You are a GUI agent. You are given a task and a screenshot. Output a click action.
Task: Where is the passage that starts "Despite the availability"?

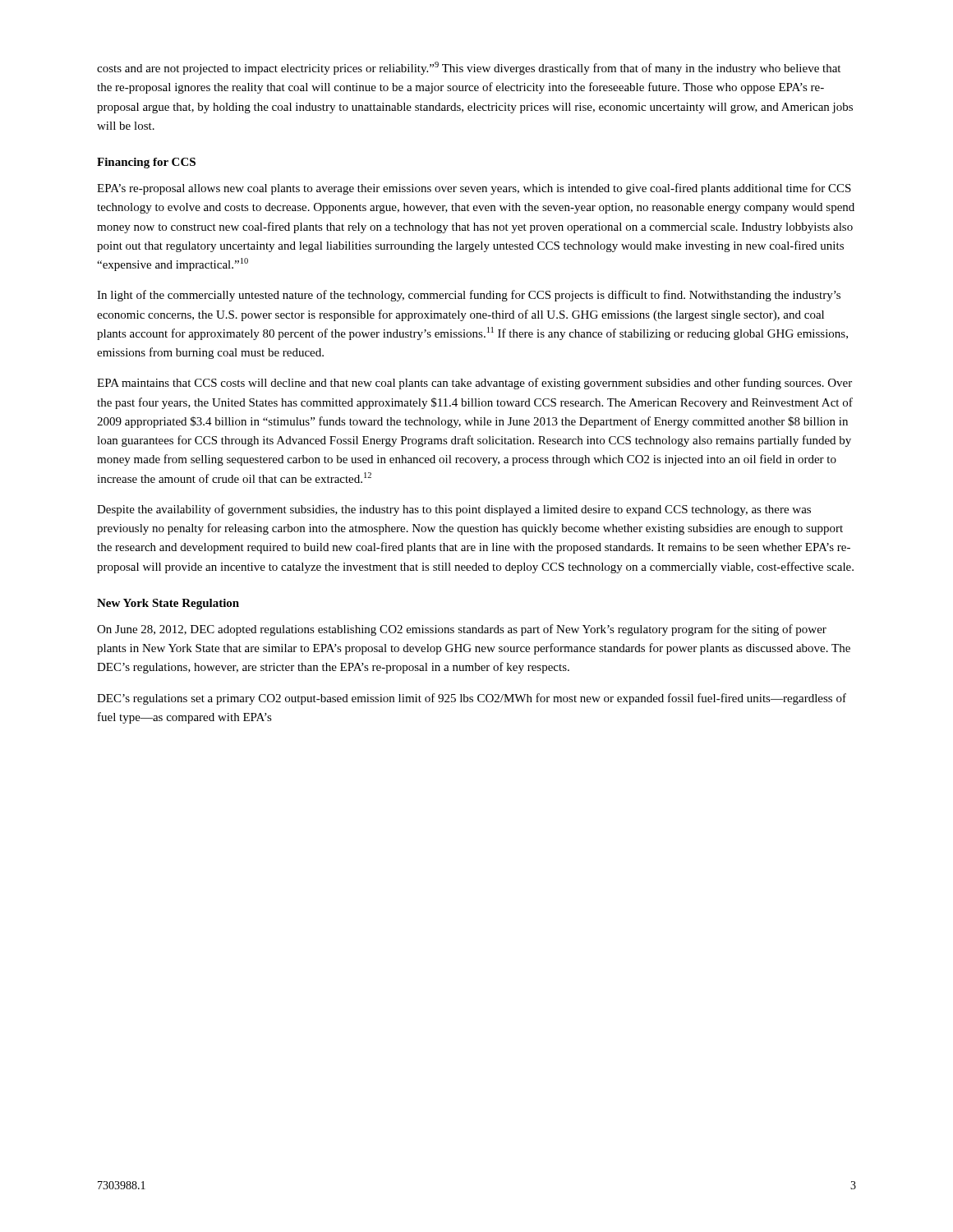click(476, 538)
